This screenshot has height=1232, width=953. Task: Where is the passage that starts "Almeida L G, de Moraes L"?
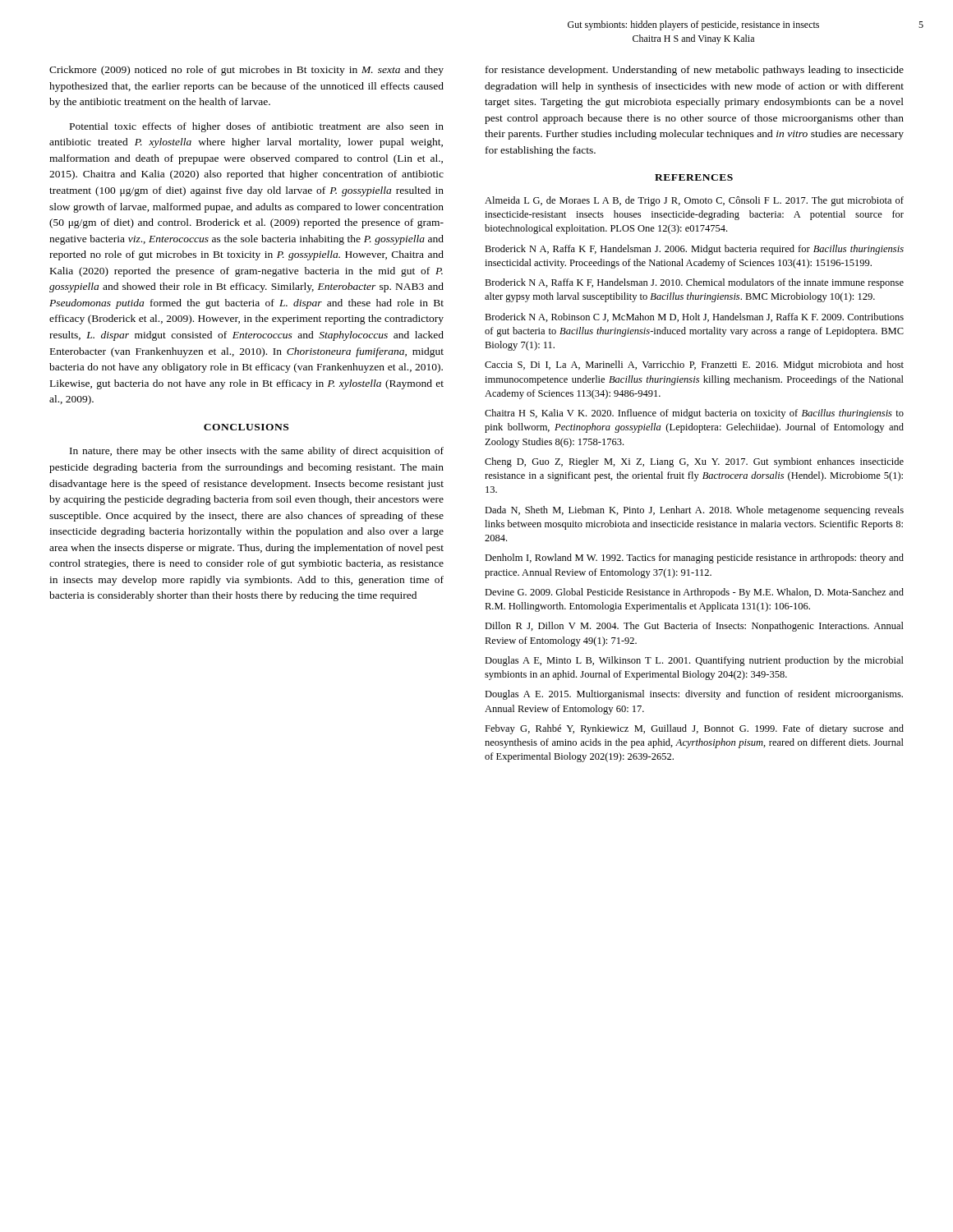(694, 215)
